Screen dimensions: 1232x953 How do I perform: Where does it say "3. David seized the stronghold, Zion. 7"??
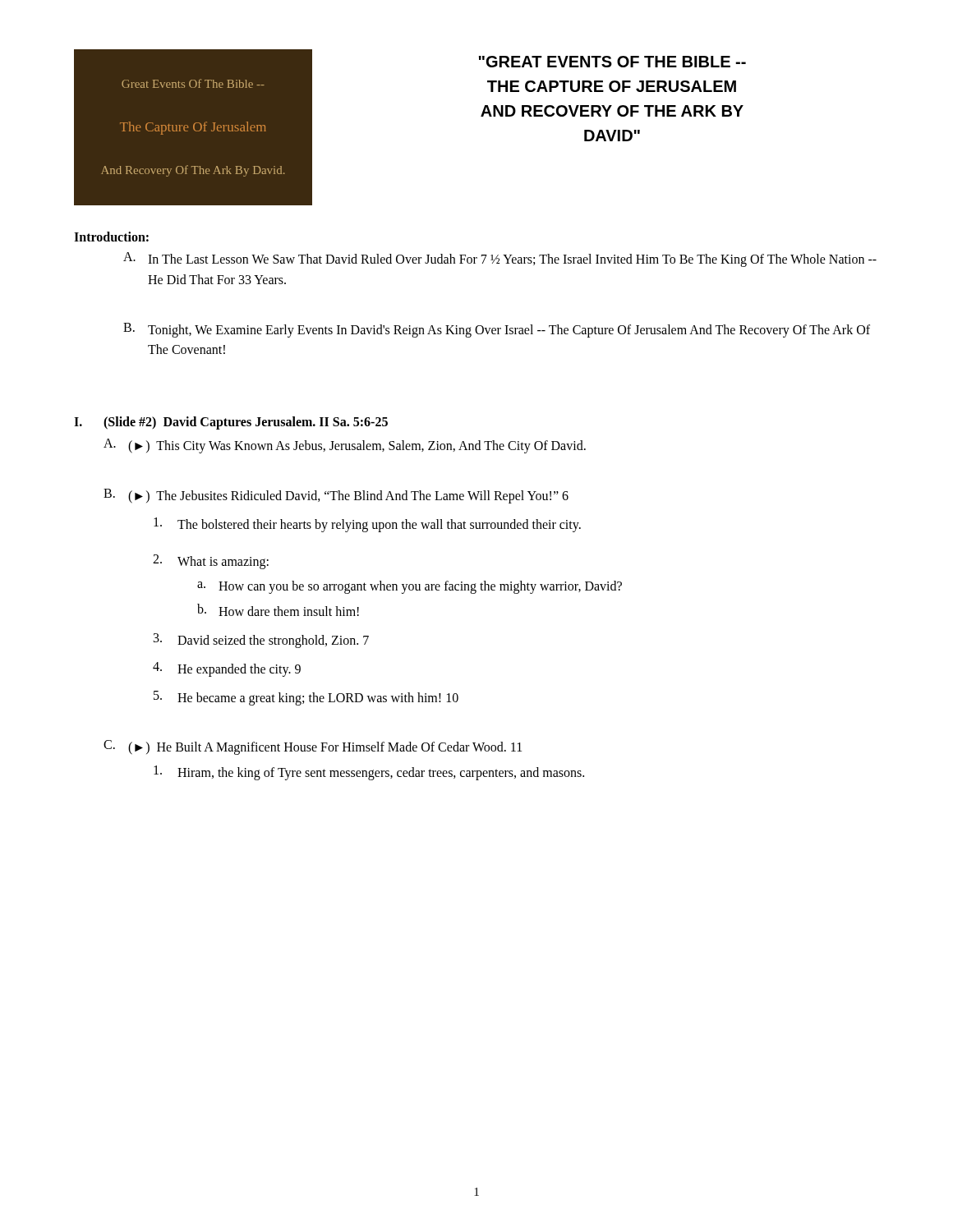[x=261, y=641]
